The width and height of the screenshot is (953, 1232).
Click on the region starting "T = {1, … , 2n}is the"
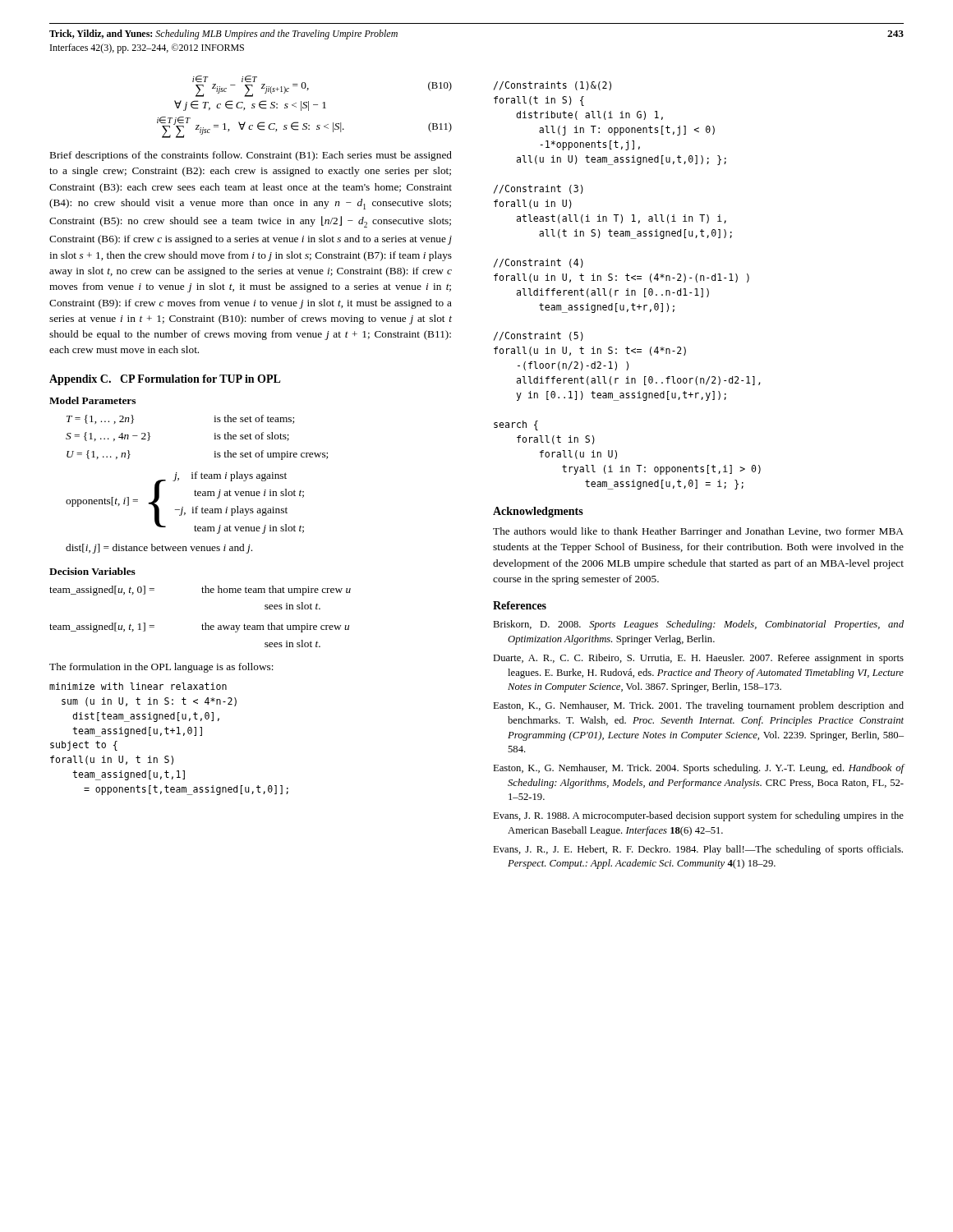click(259, 437)
